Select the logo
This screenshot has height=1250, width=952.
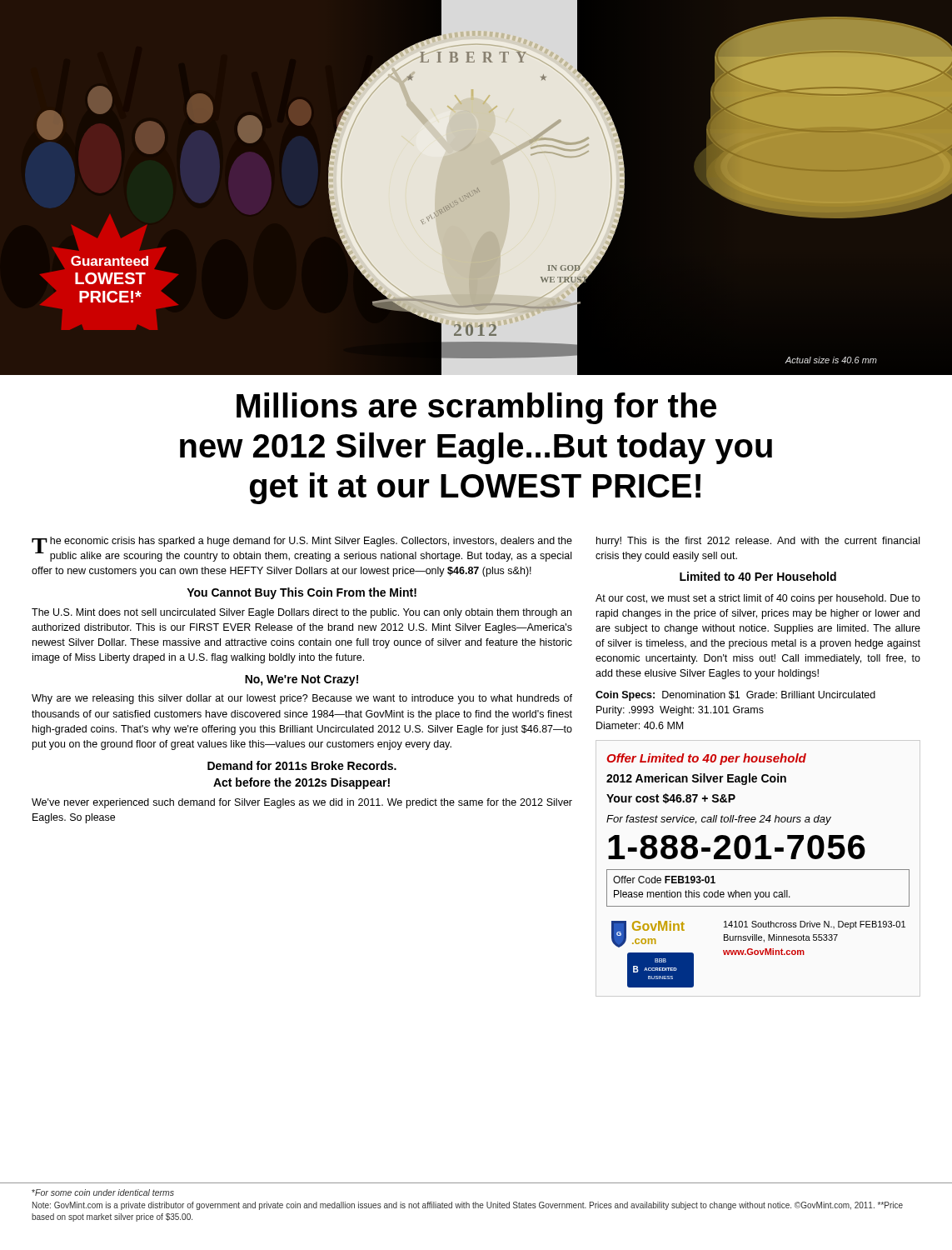758,952
